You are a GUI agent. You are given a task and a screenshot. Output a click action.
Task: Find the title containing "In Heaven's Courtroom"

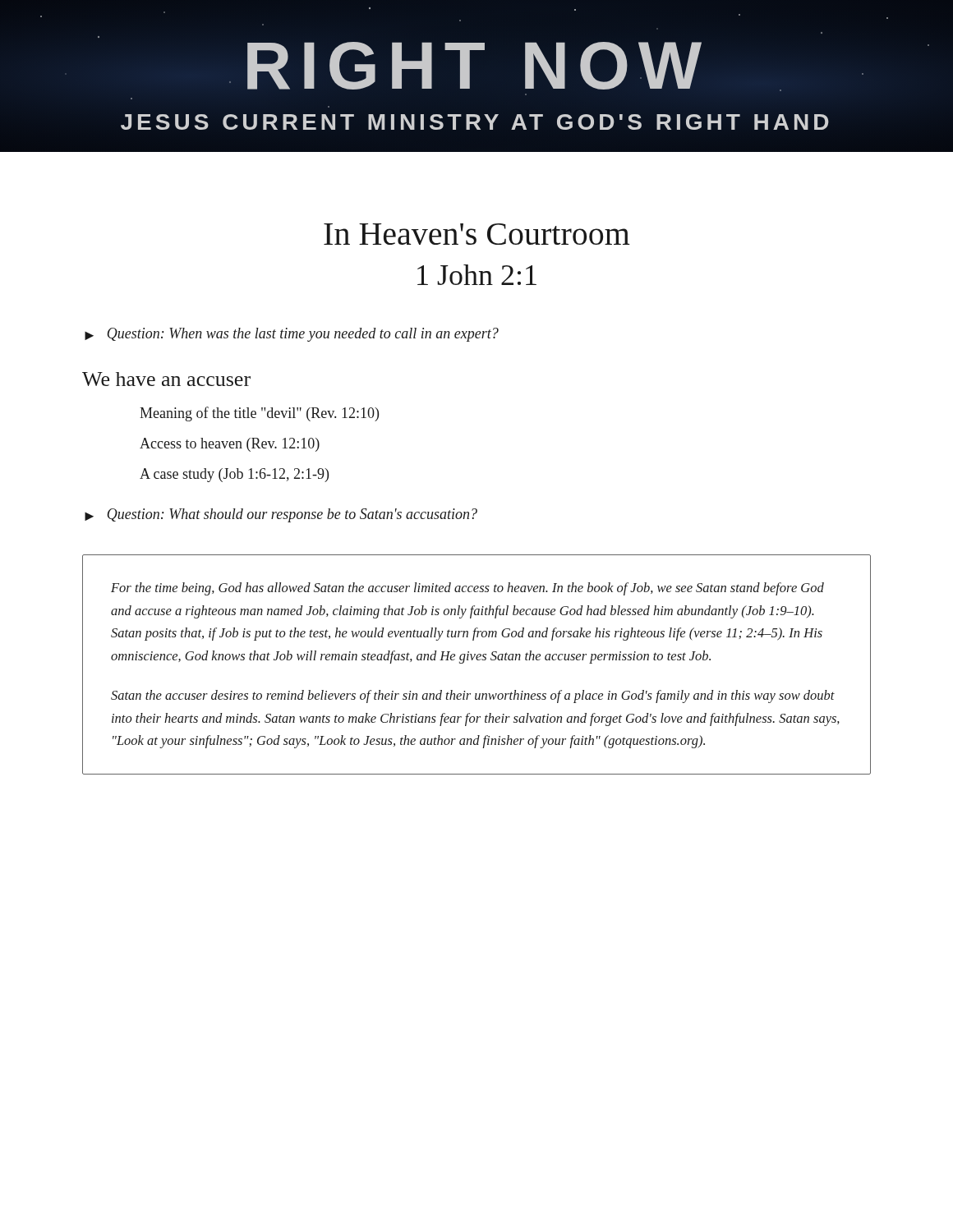coord(476,234)
